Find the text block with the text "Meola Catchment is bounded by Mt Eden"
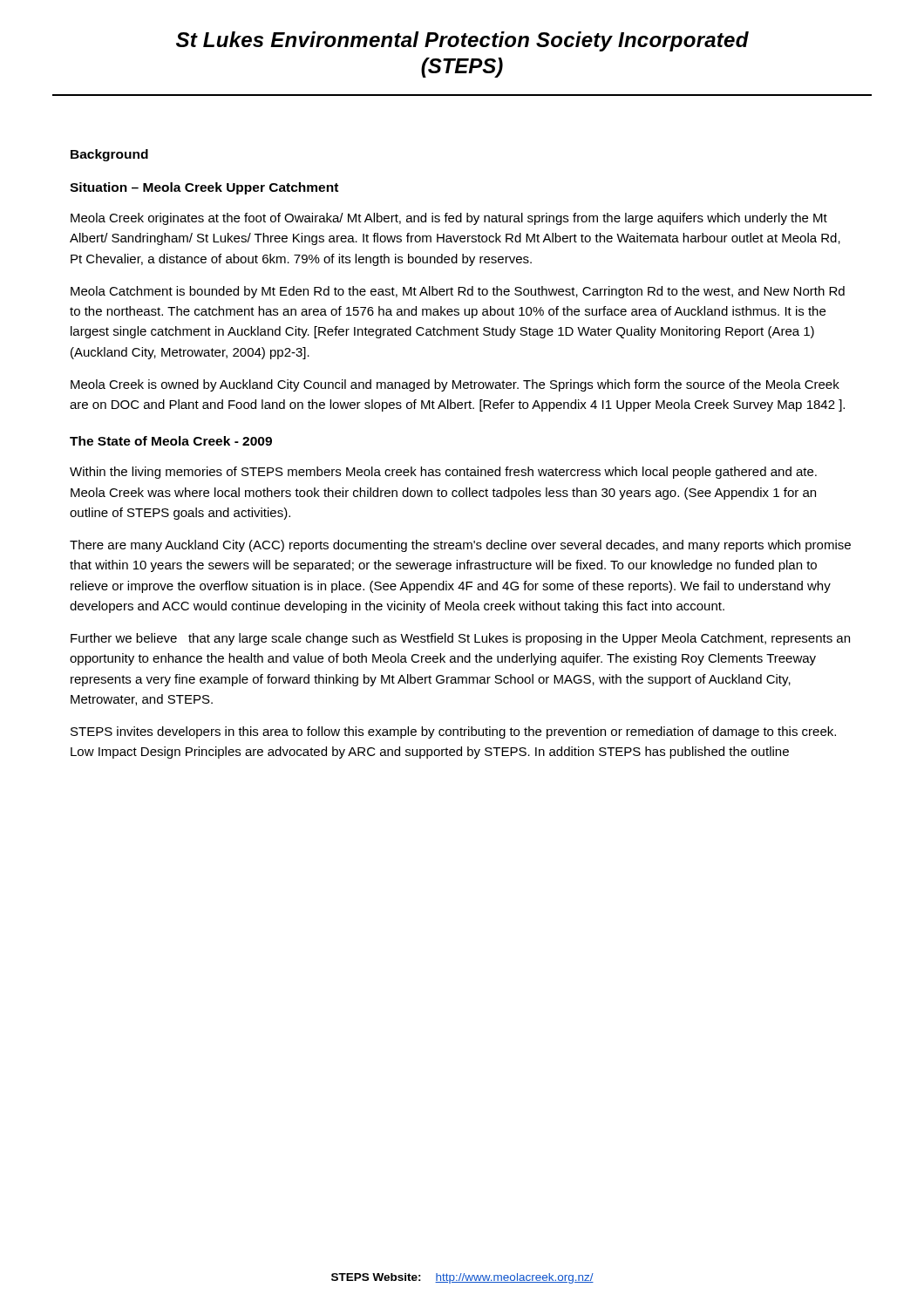This screenshot has width=924, height=1308. 458,321
